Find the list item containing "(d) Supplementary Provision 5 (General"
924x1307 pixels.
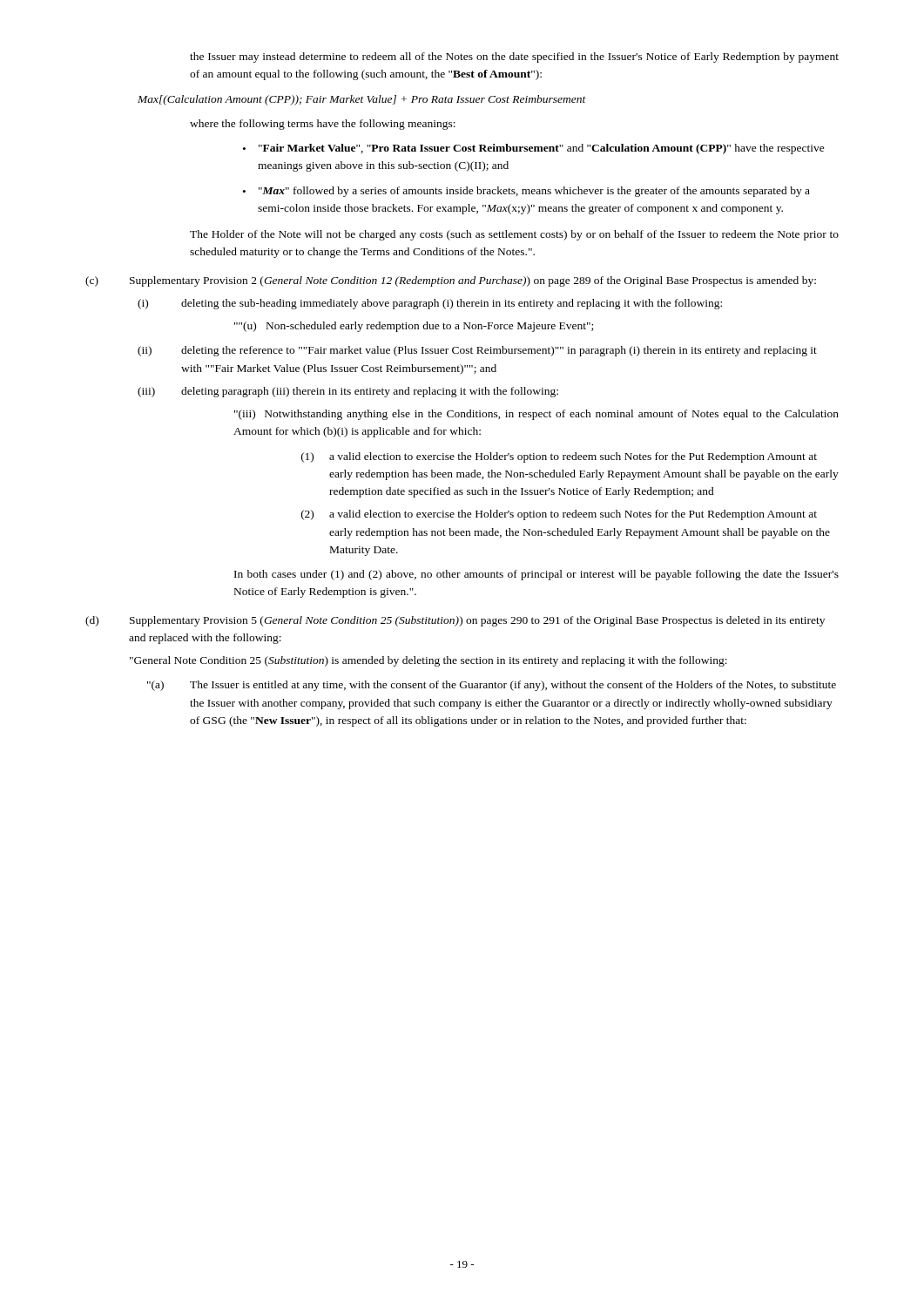tap(462, 629)
